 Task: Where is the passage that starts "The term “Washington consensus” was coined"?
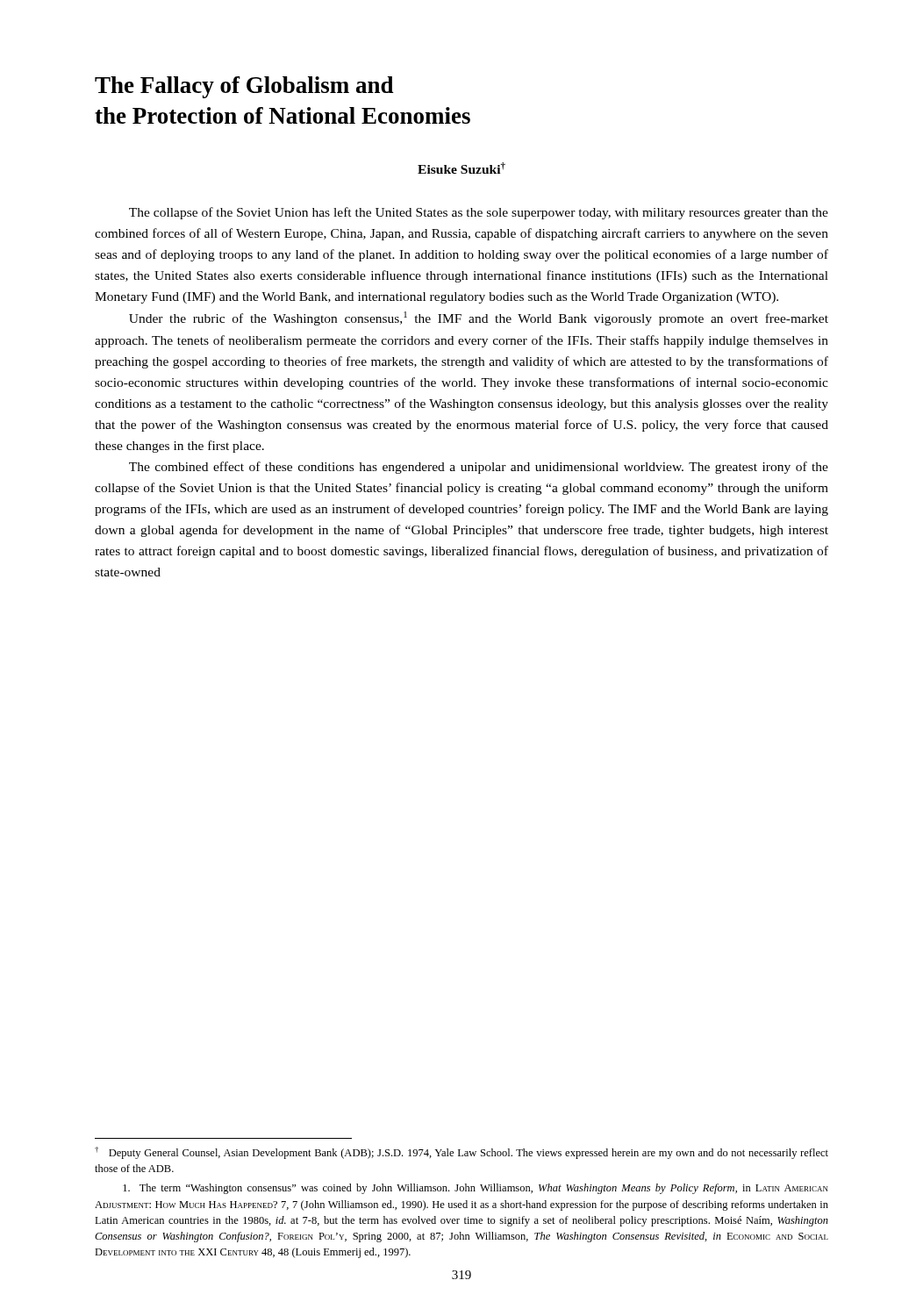coord(462,1220)
